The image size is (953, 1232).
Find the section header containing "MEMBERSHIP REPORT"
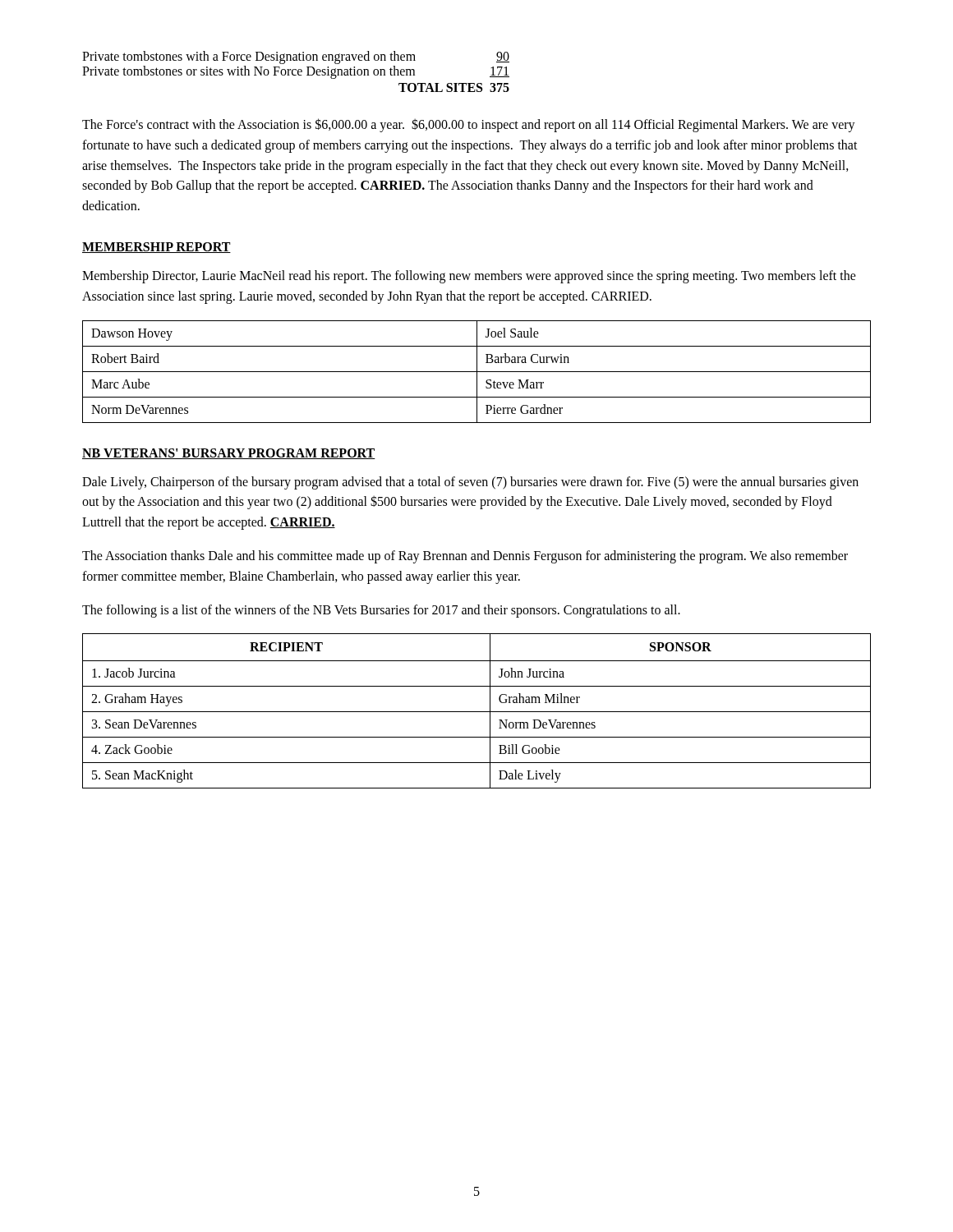156,247
